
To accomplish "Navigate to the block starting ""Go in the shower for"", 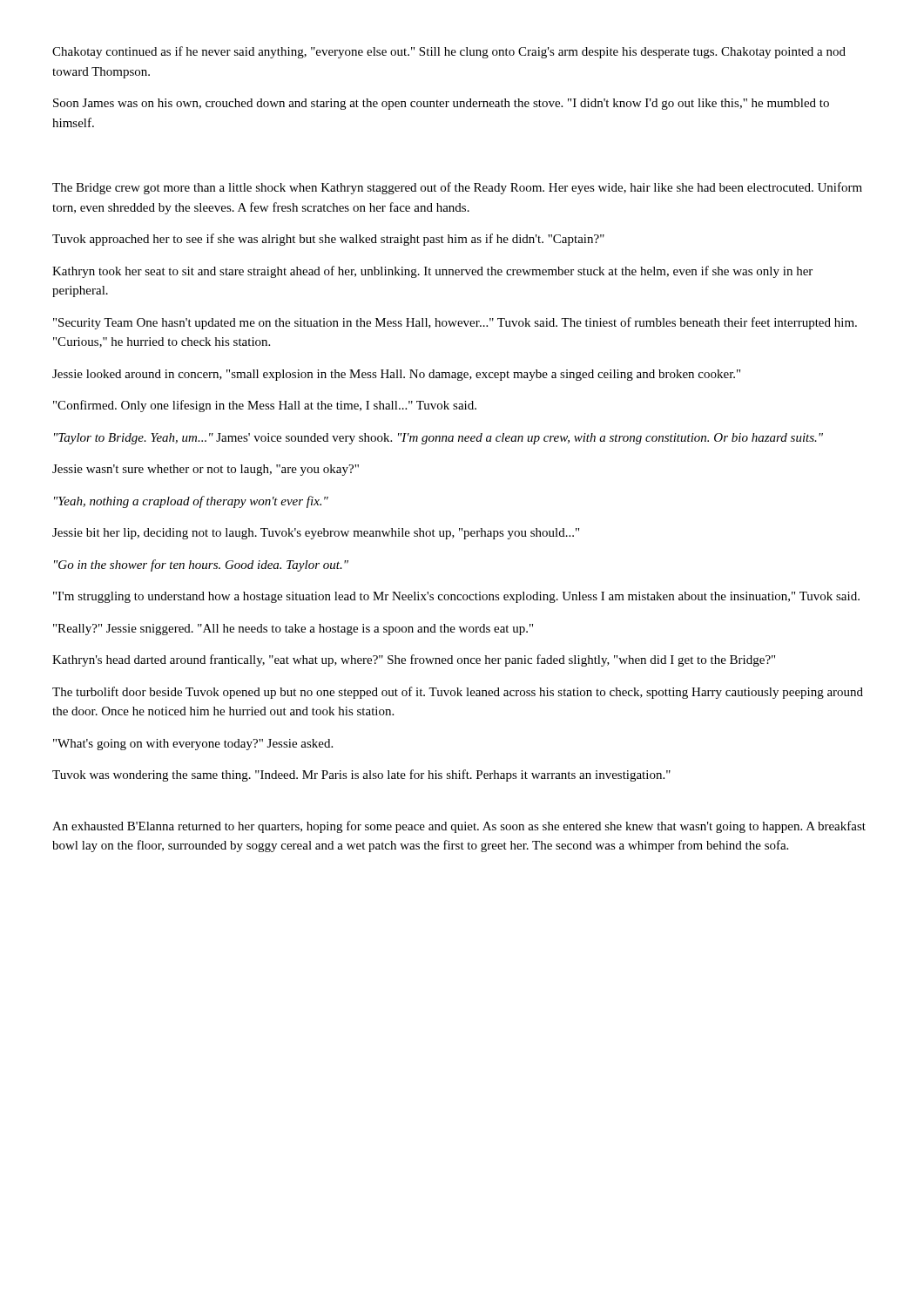I will click(x=200, y=564).
